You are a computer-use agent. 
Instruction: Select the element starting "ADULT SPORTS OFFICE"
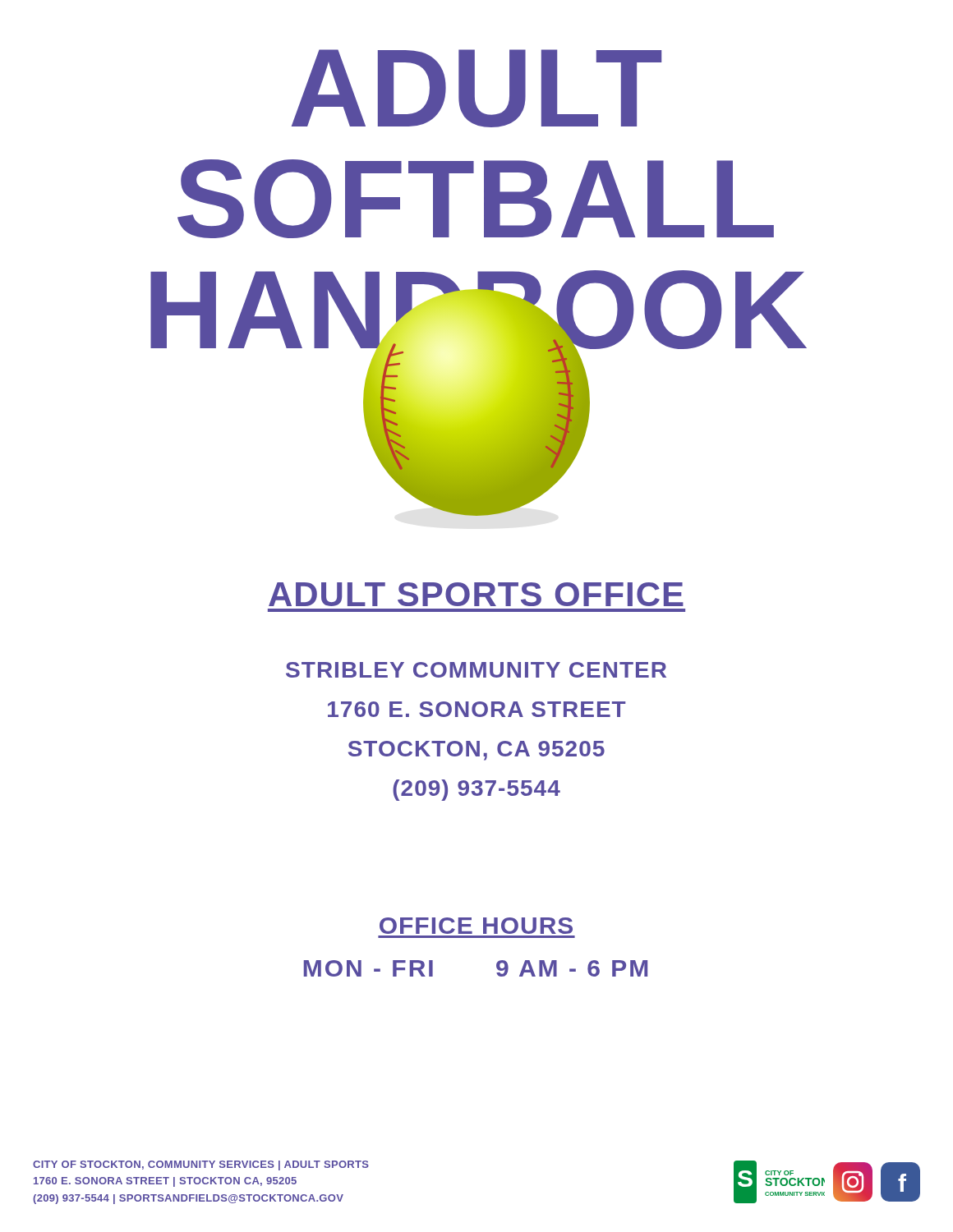coord(476,594)
